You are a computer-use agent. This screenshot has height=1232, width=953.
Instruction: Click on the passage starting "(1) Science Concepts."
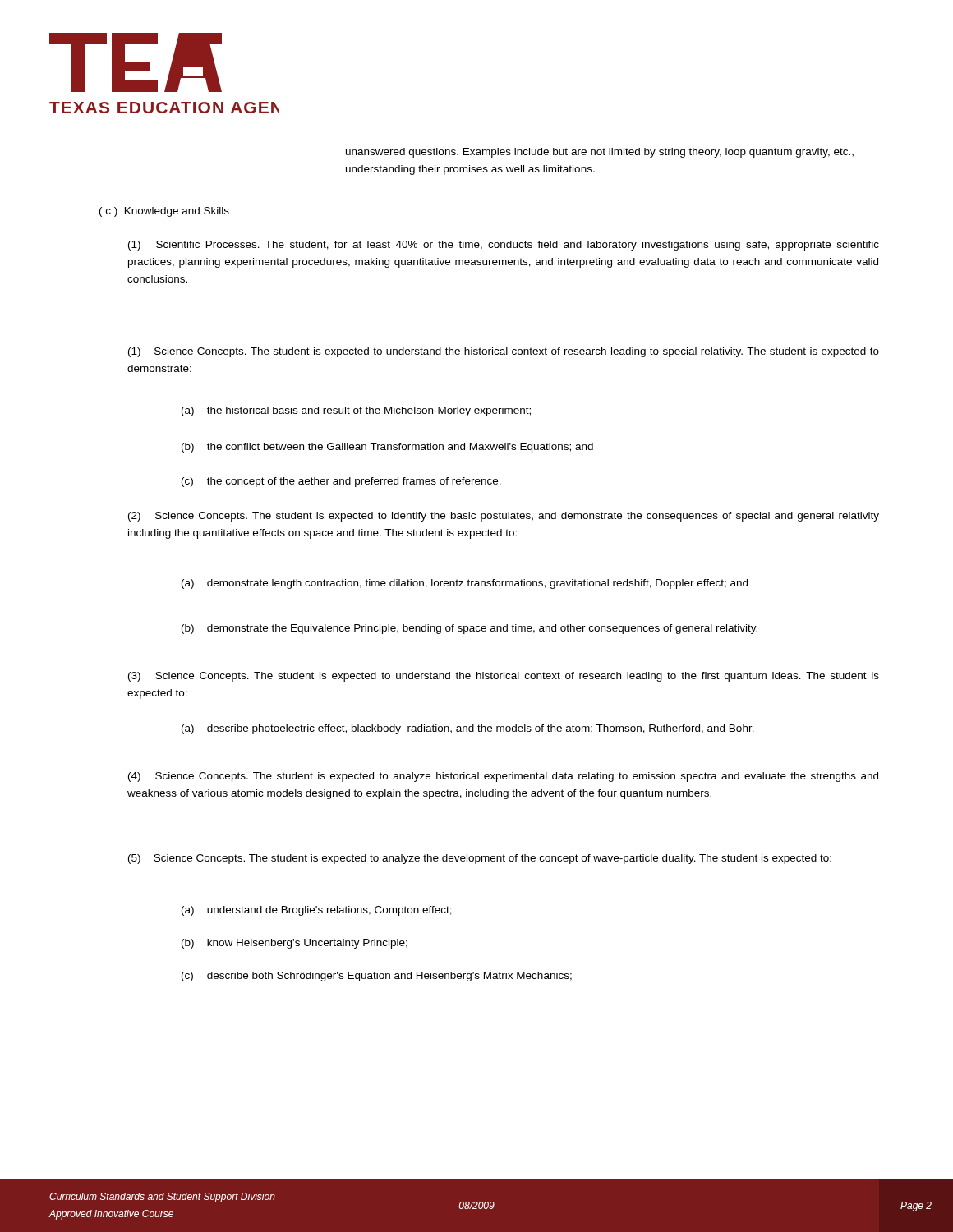coord(503,359)
